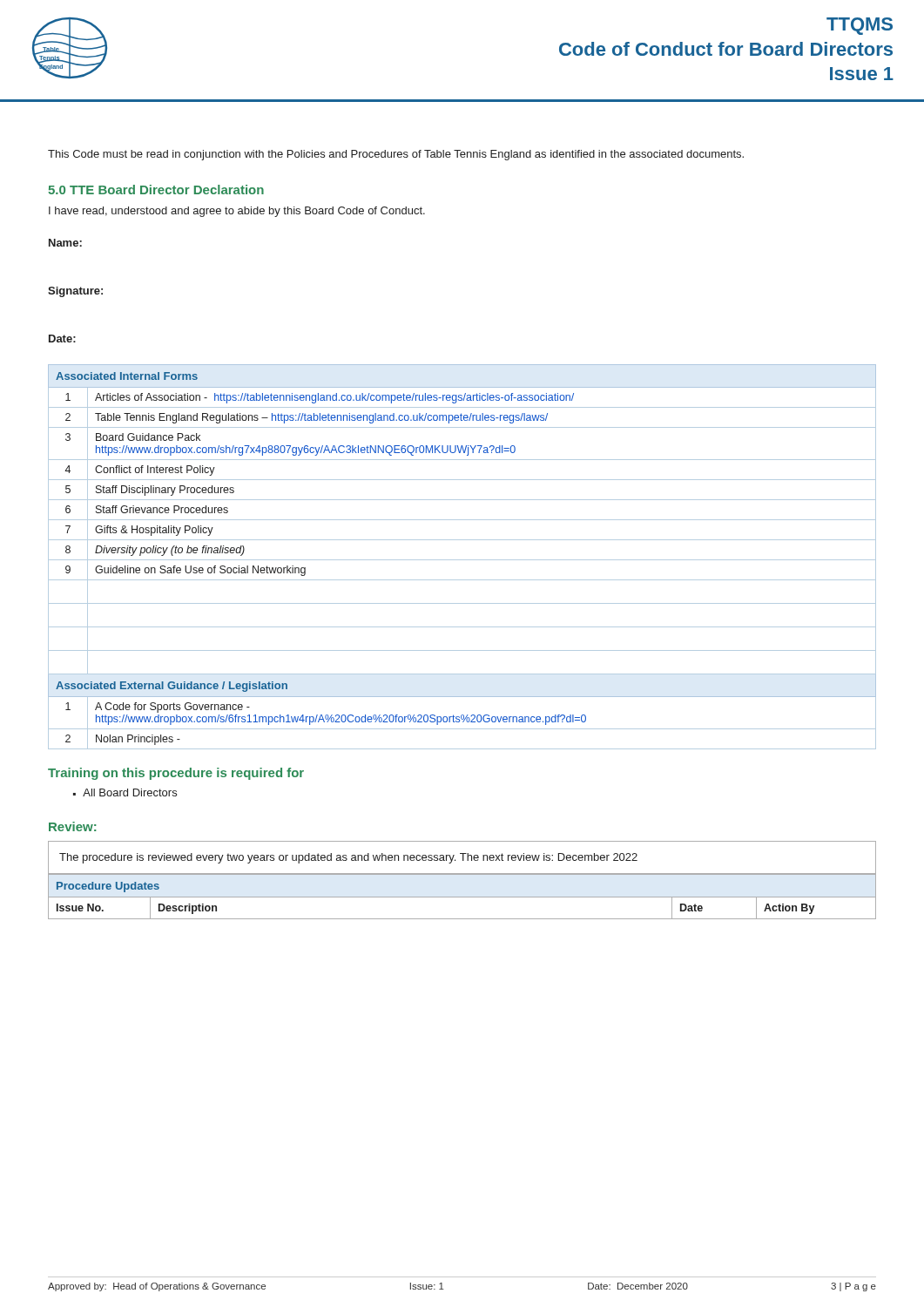Viewport: 924px width, 1307px height.
Task: Click on the text block with the text "I have read, understood and agree to abide"
Action: pos(237,210)
